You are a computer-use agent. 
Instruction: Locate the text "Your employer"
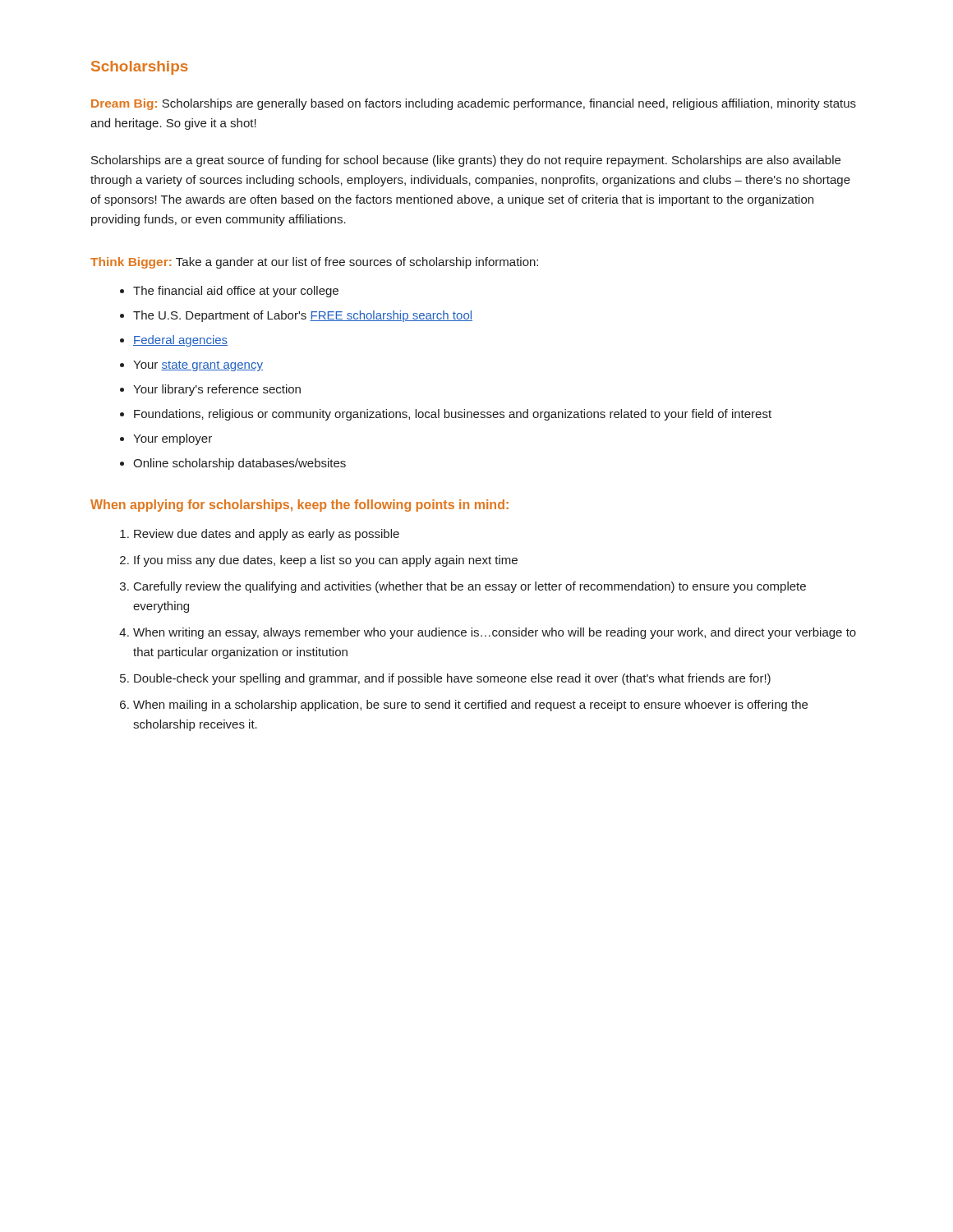pyautogui.click(x=173, y=438)
